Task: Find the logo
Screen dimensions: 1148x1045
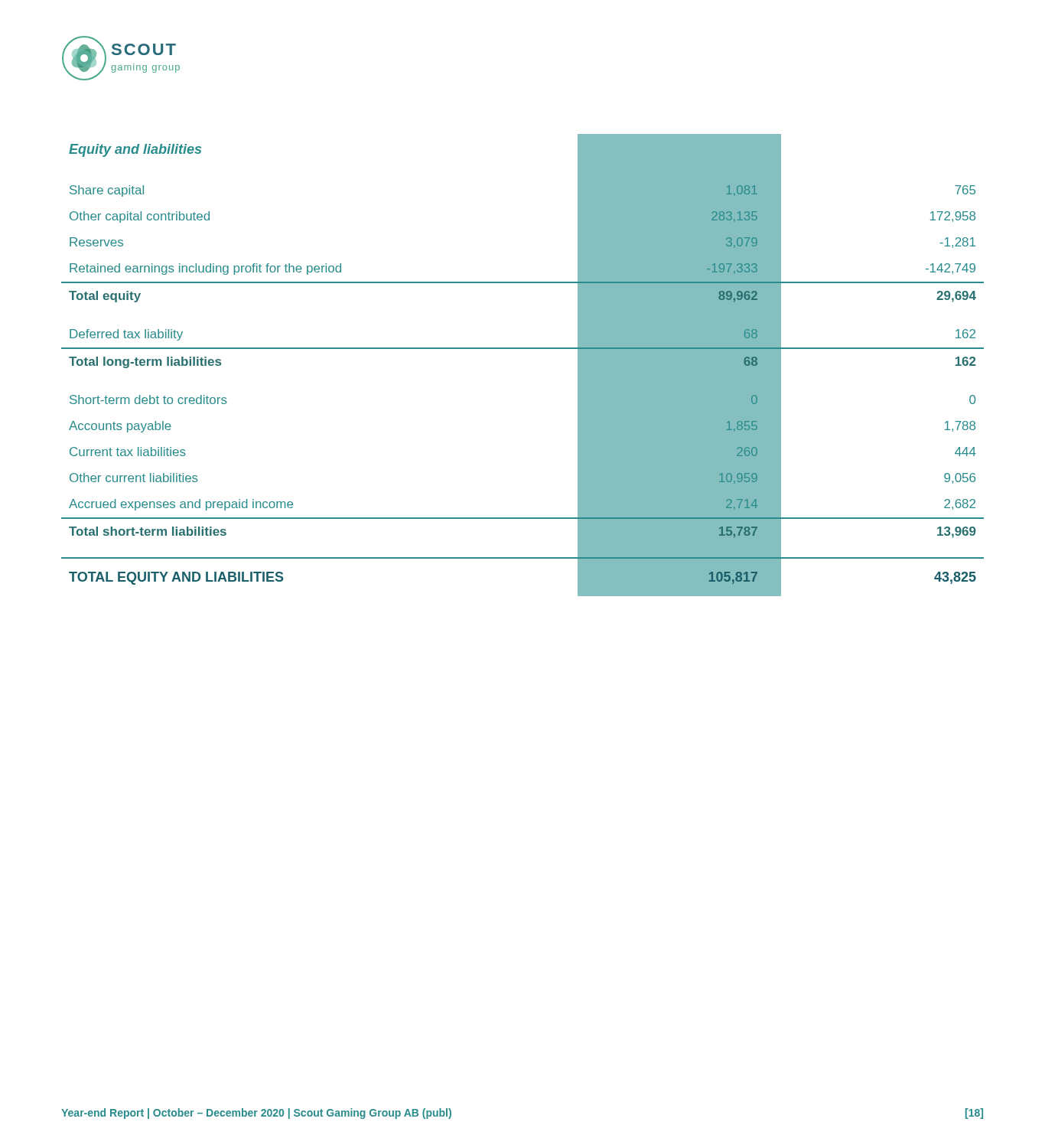Action: [x=122, y=60]
